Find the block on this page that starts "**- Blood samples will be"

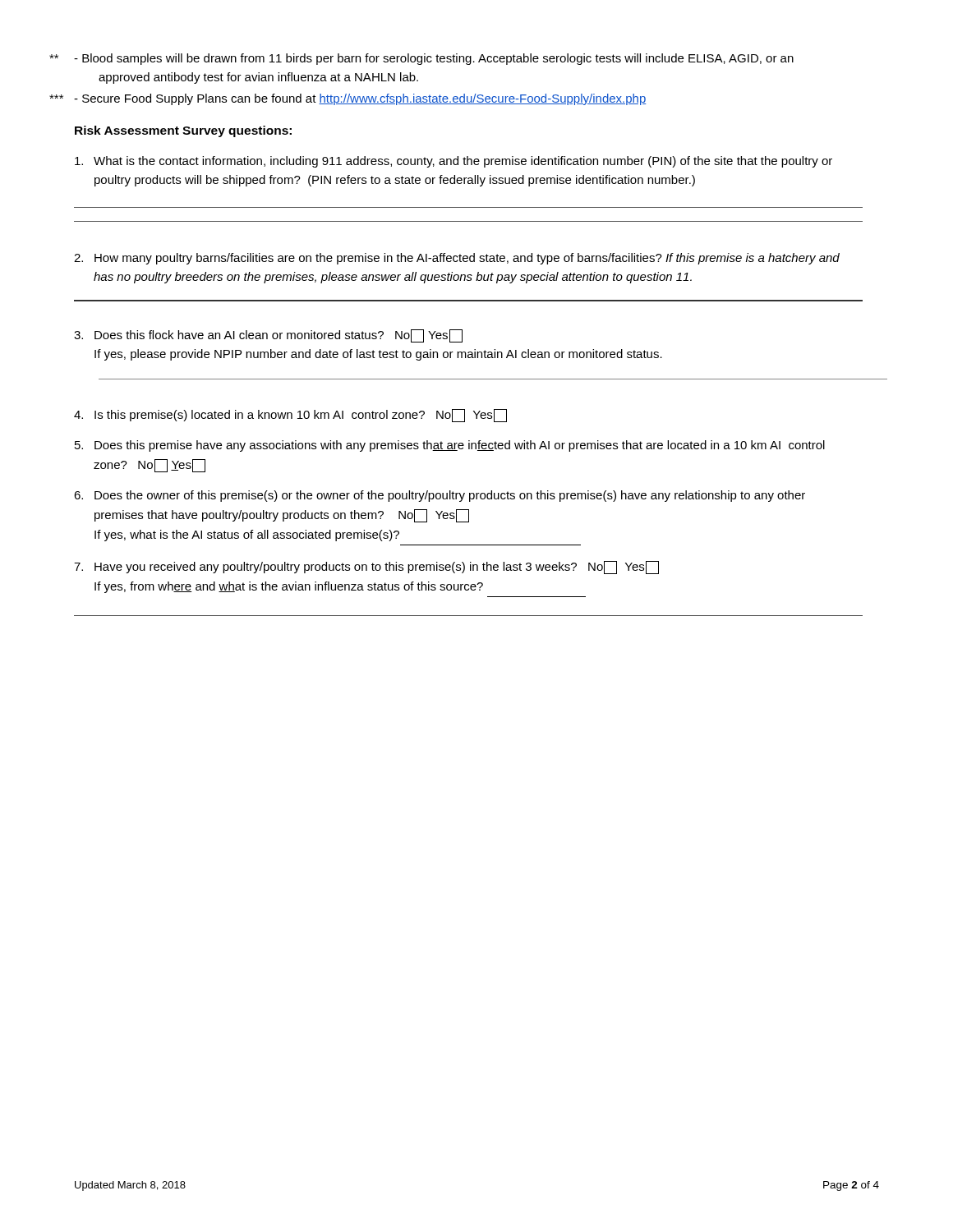444,68
